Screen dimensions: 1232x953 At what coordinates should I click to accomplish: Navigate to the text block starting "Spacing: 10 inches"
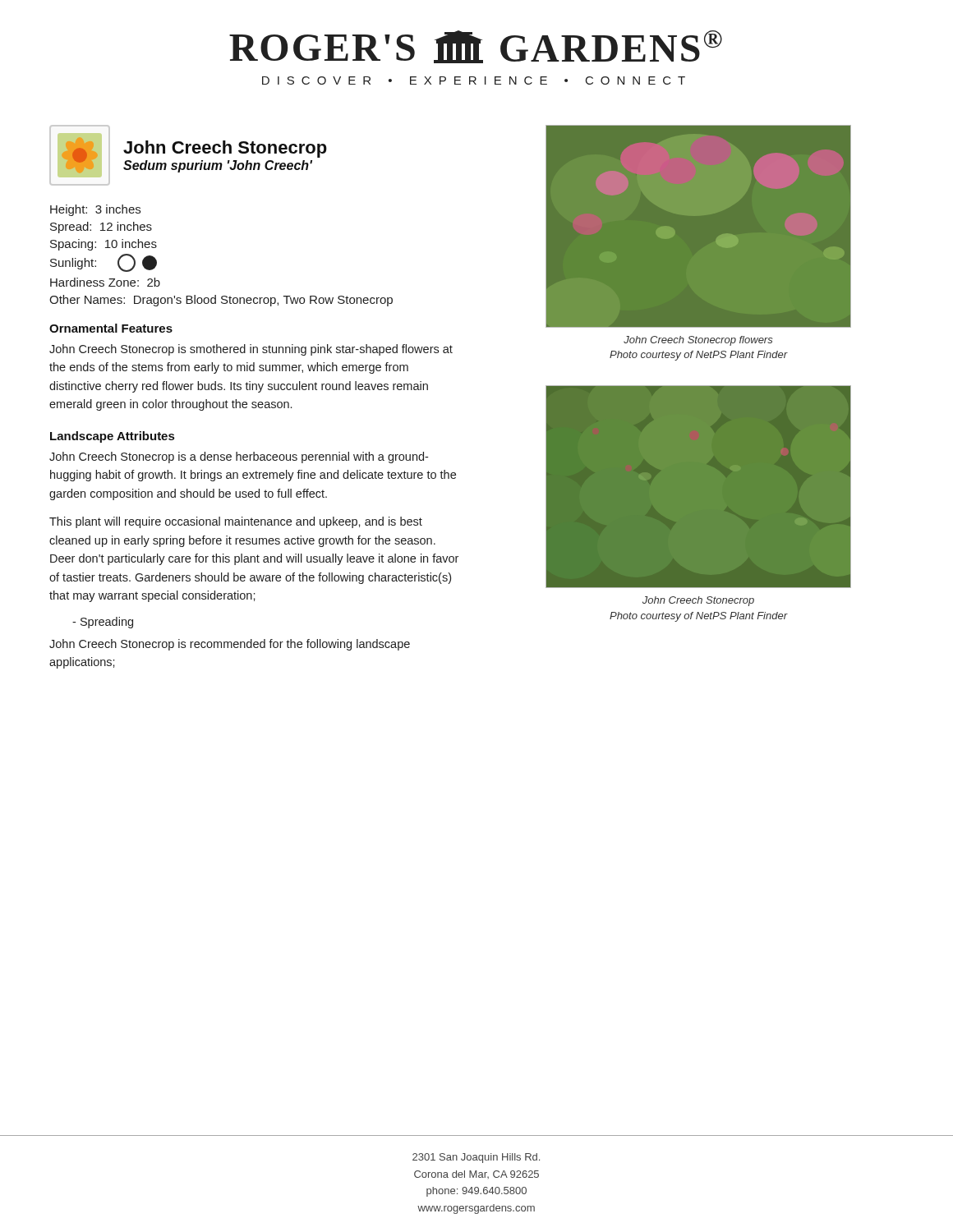tap(103, 244)
